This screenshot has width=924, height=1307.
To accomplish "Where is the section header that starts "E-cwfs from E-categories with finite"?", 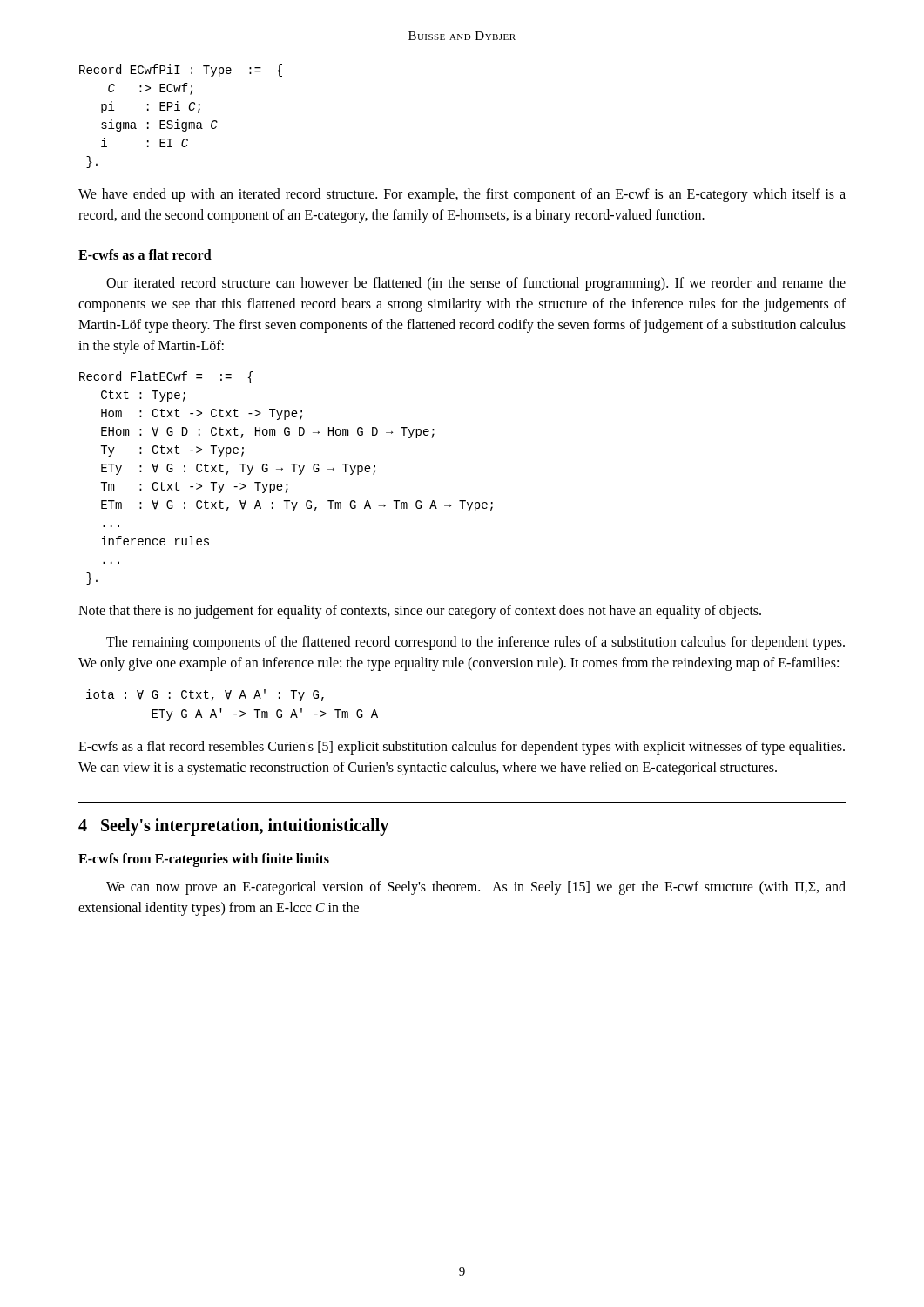I will (x=204, y=859).
